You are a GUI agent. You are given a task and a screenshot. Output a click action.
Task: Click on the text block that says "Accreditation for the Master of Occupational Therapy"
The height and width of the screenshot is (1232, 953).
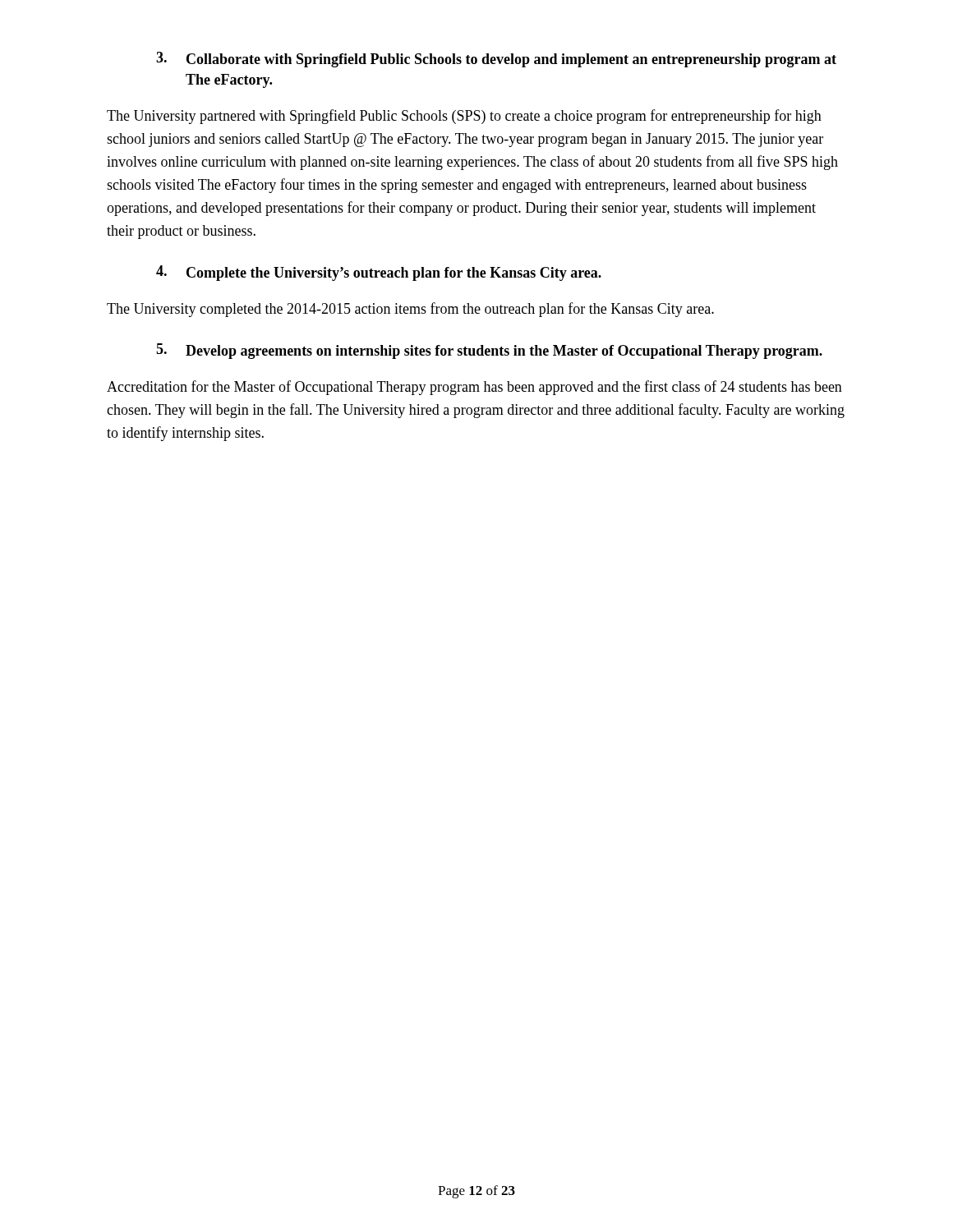[x=476, y=410]
